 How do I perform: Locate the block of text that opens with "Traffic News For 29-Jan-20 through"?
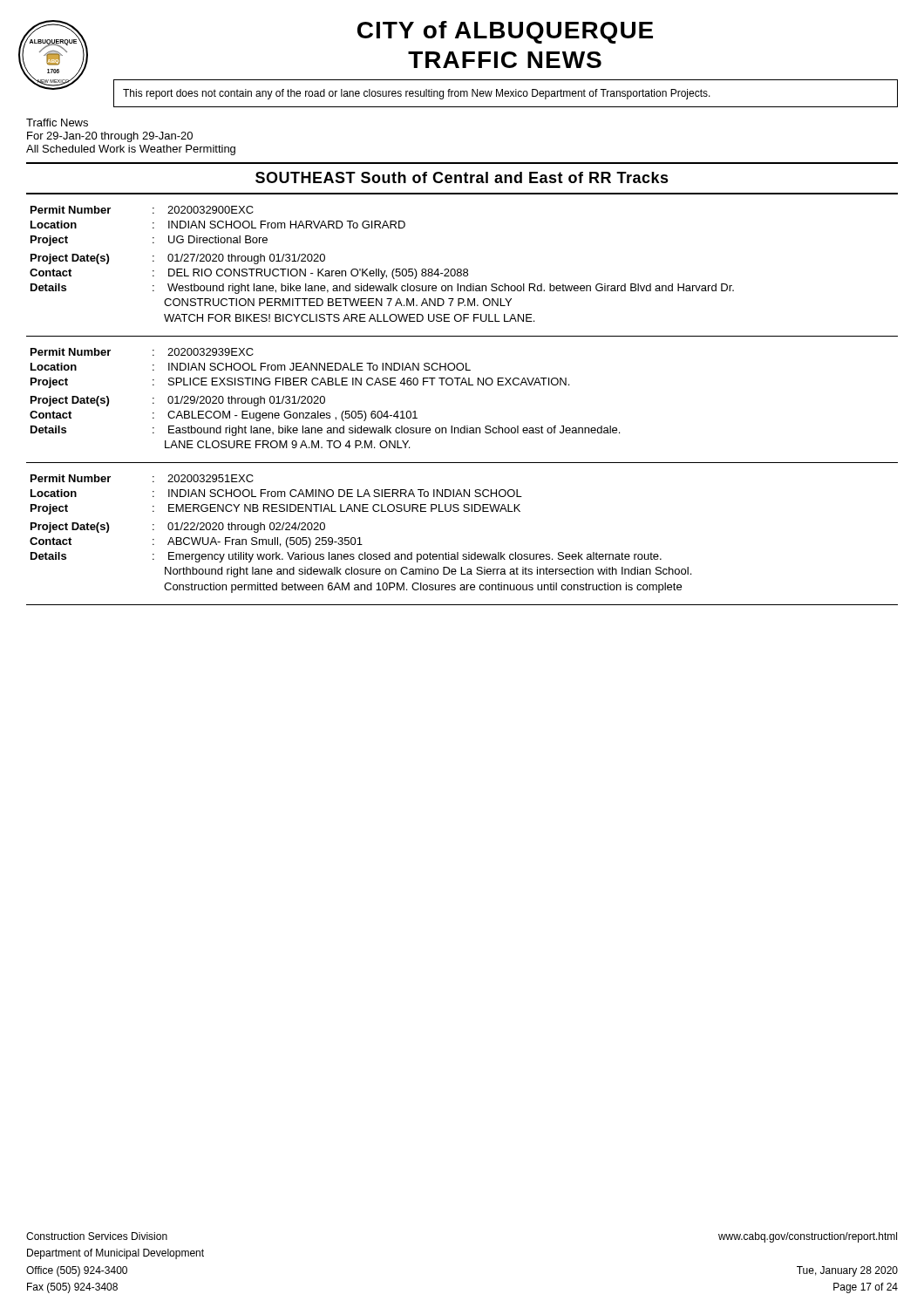(x=131, y=136)
